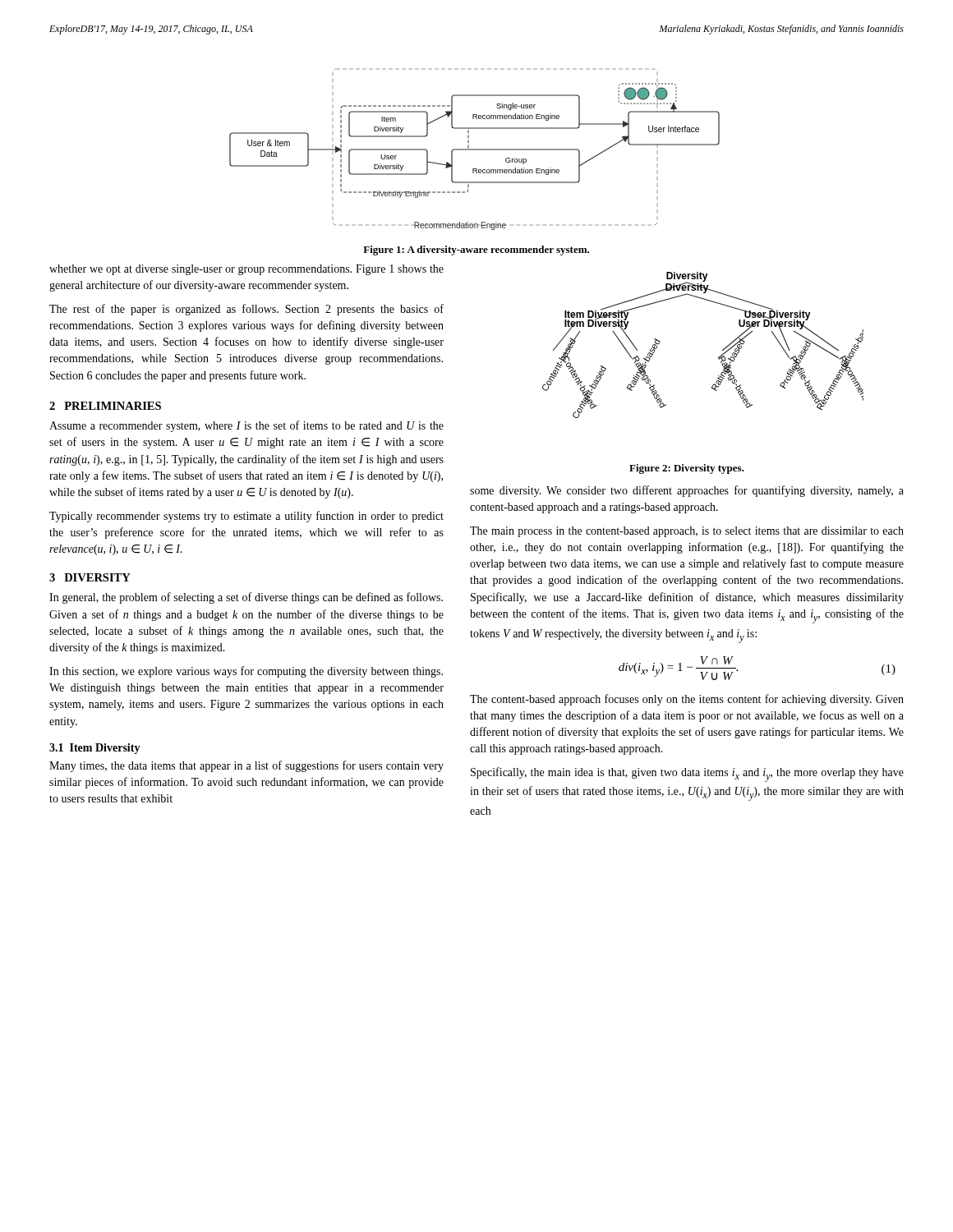Point to the formula beginning "div(ix, iy) = 1 − V"
The width and height of the screenshot is (953, 1232).
click(657, 670)
